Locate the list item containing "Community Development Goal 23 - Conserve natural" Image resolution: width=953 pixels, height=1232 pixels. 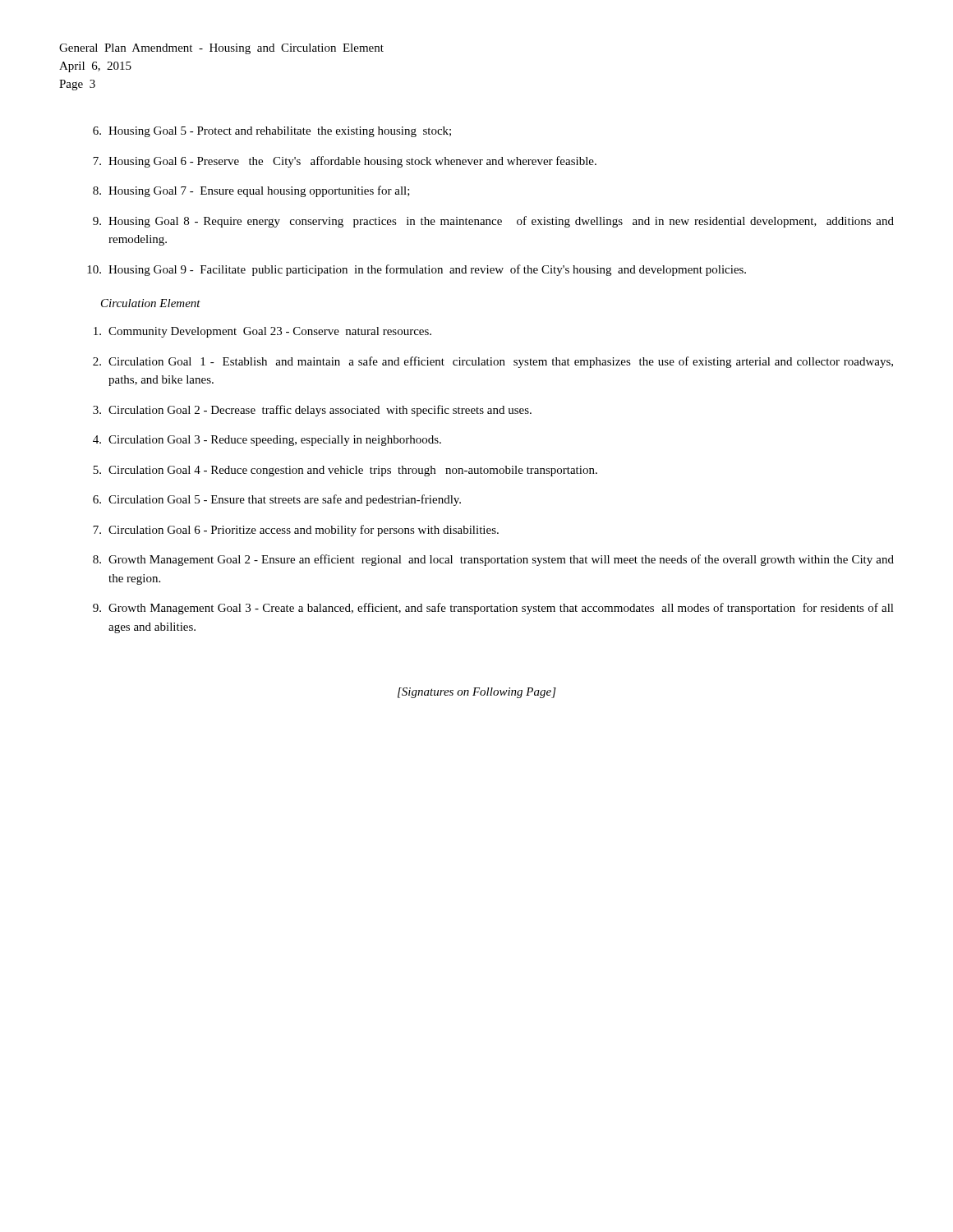(x=262, y=332)
